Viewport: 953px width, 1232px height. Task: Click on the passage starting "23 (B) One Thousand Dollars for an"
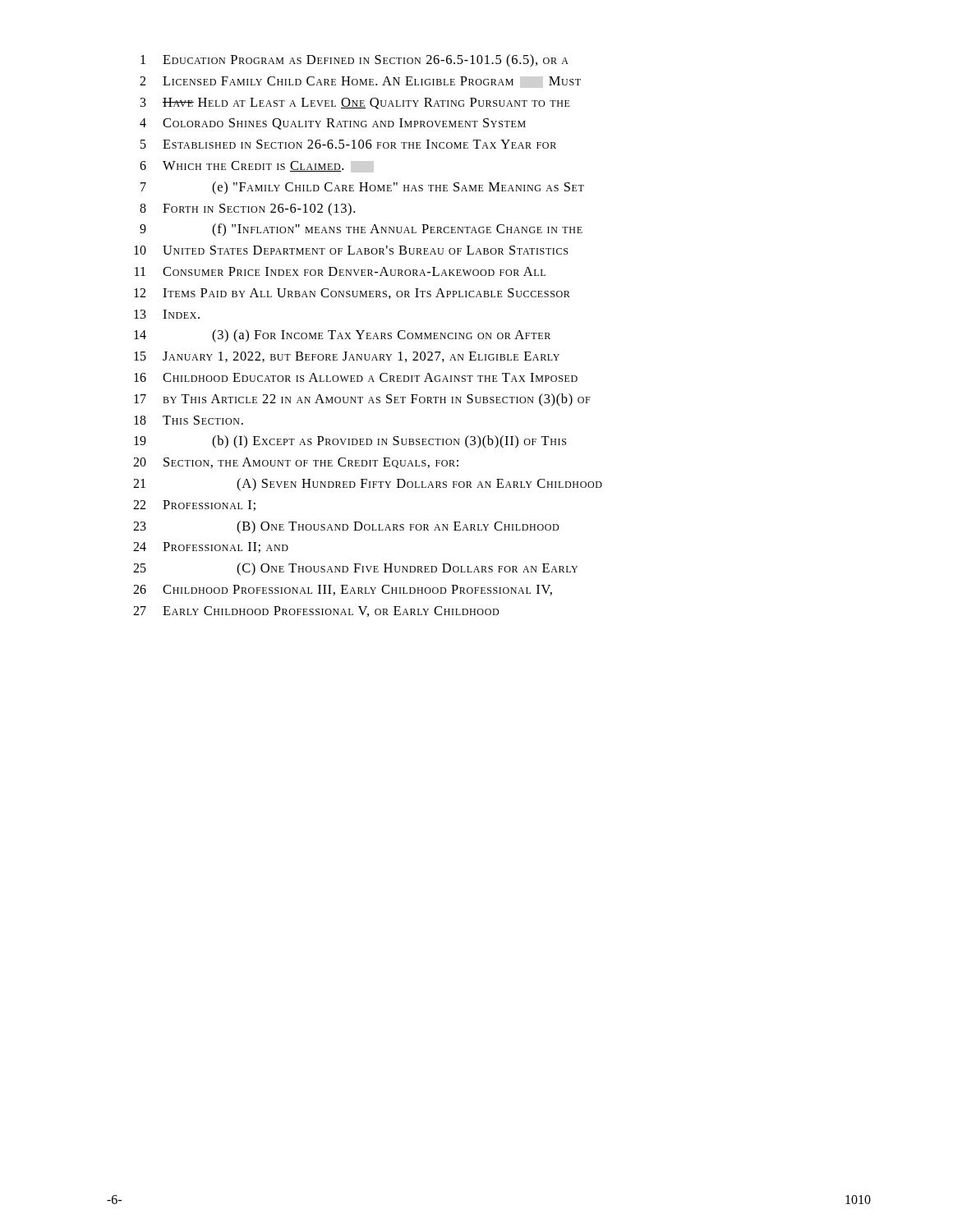pyautogui.click(x=489, y=537)
